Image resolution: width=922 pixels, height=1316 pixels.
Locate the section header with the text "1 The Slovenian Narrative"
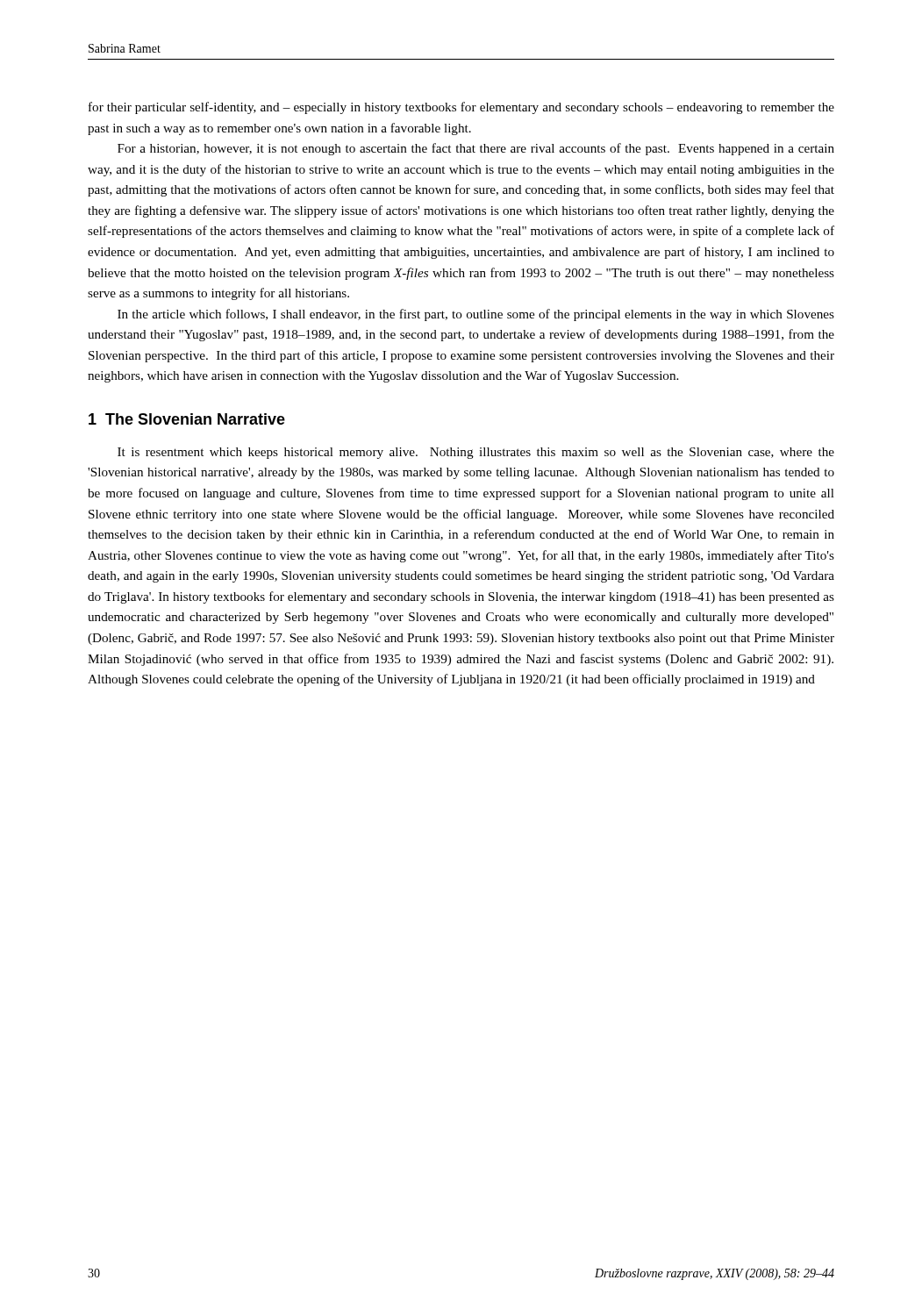coord(186,419)
